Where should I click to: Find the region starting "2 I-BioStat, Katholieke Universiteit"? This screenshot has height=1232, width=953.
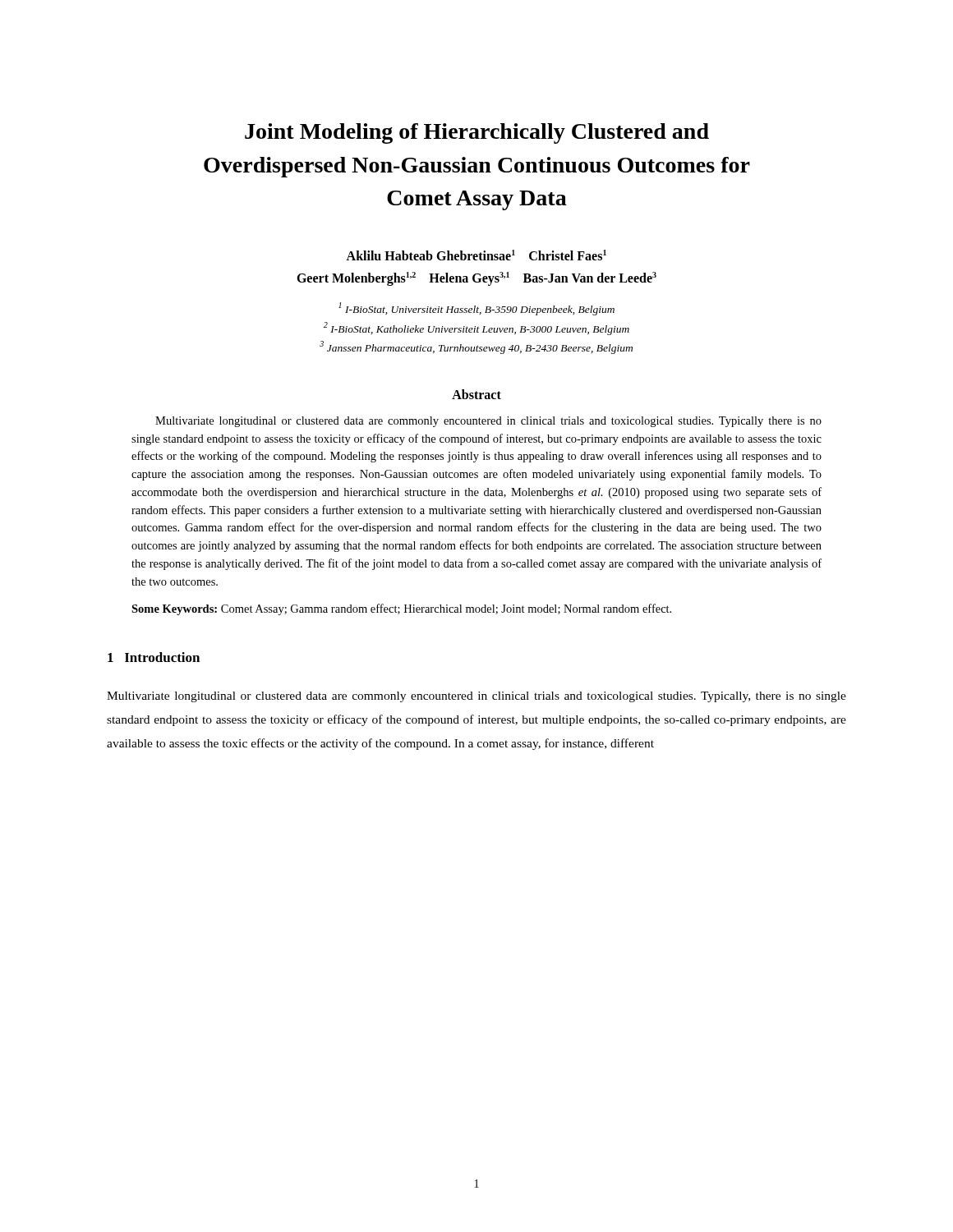click(476, 327)
